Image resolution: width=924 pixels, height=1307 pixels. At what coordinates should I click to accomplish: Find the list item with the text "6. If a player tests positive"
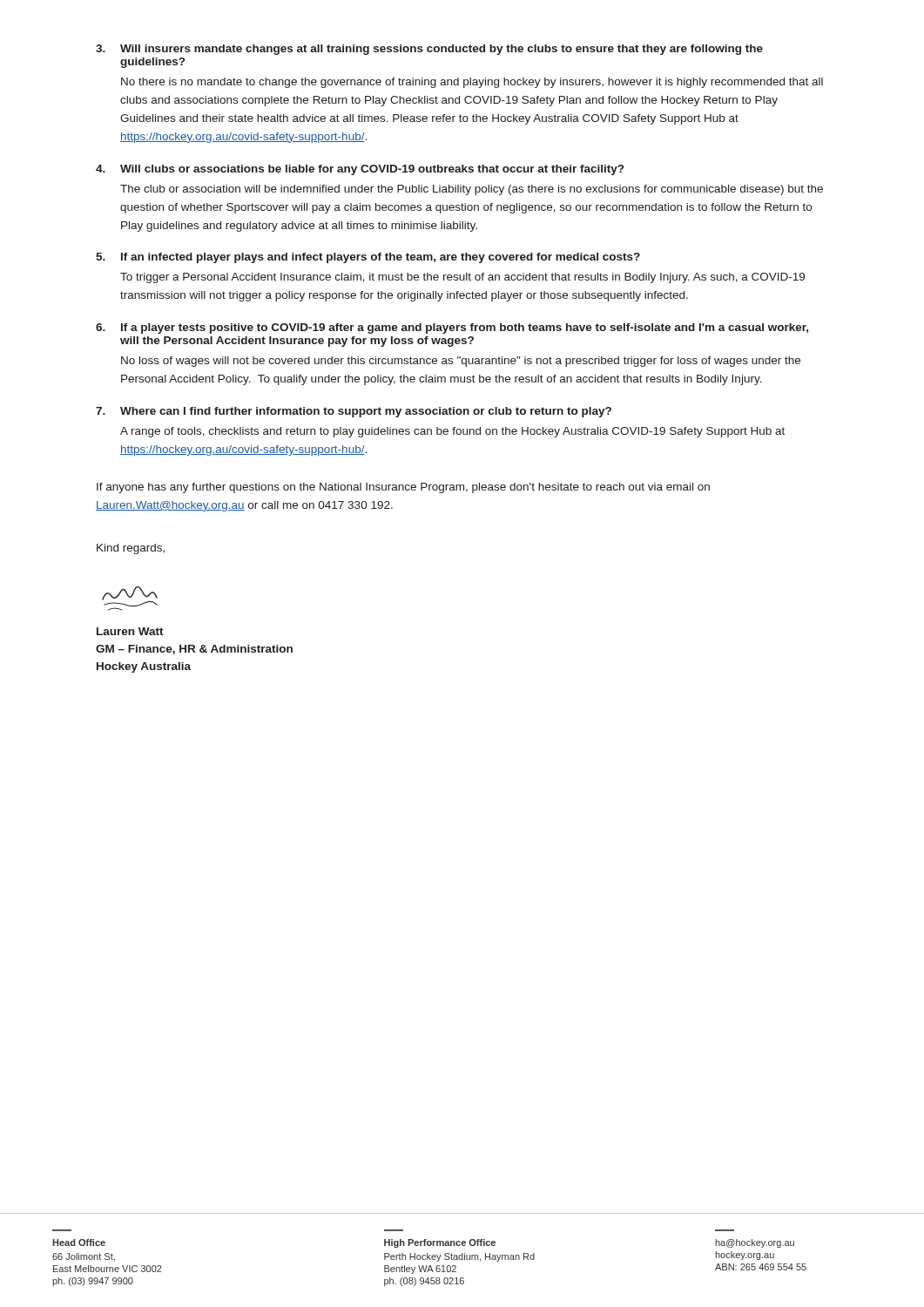pyautogui.click(x=462, y=355)
